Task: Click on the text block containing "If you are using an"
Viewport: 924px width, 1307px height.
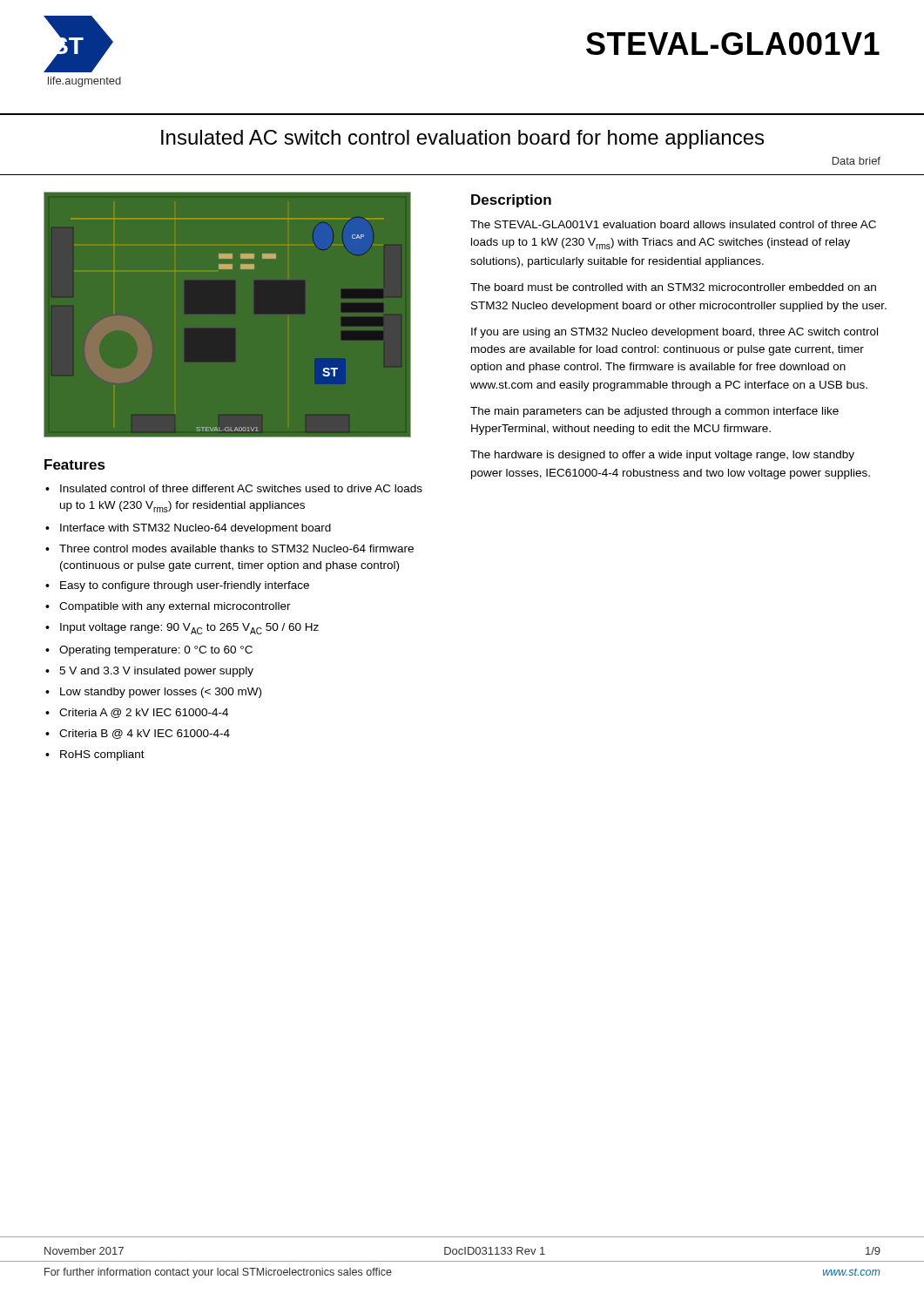Action: point(675,358)
